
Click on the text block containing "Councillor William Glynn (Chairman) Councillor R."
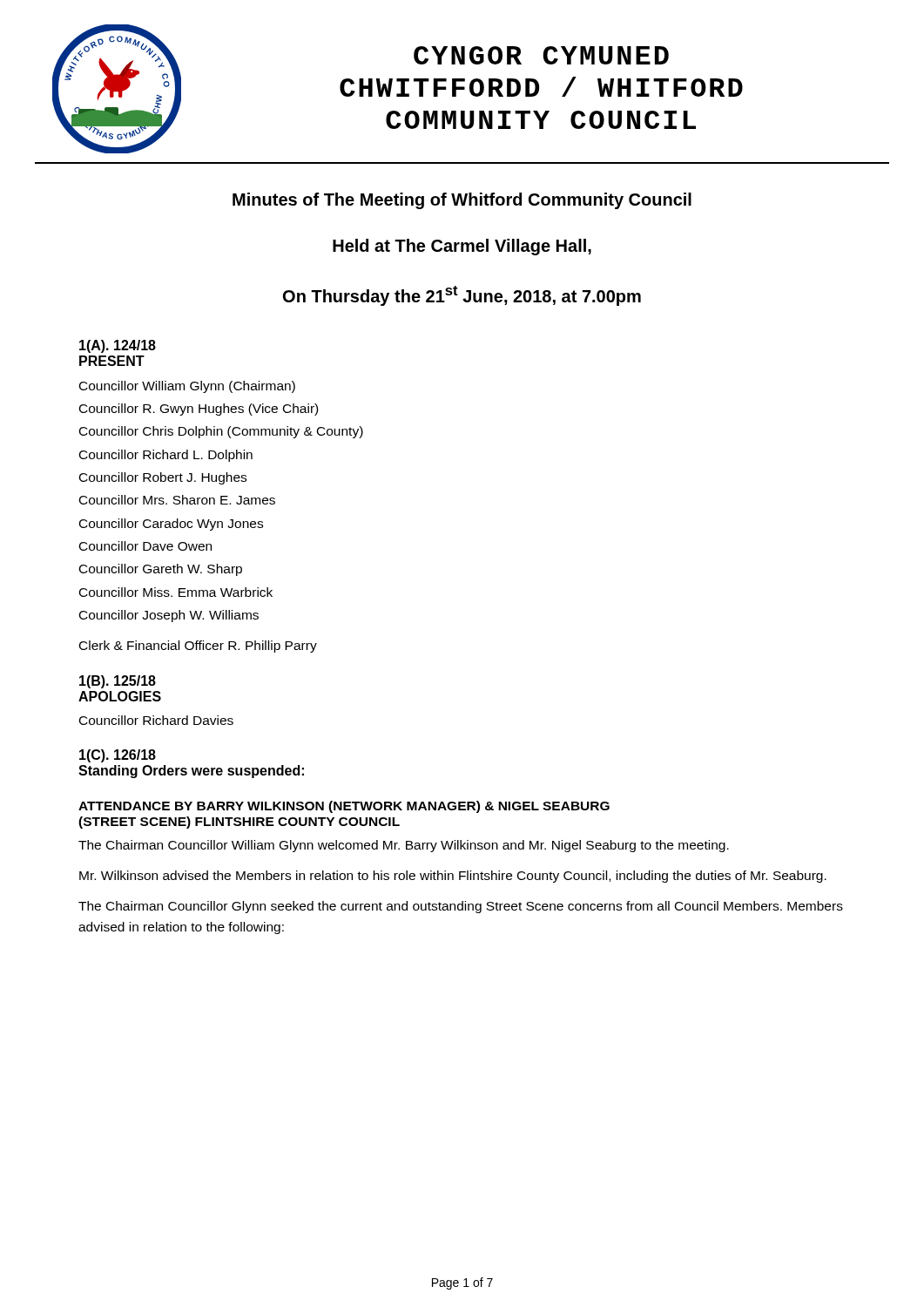tap(187, 387)
